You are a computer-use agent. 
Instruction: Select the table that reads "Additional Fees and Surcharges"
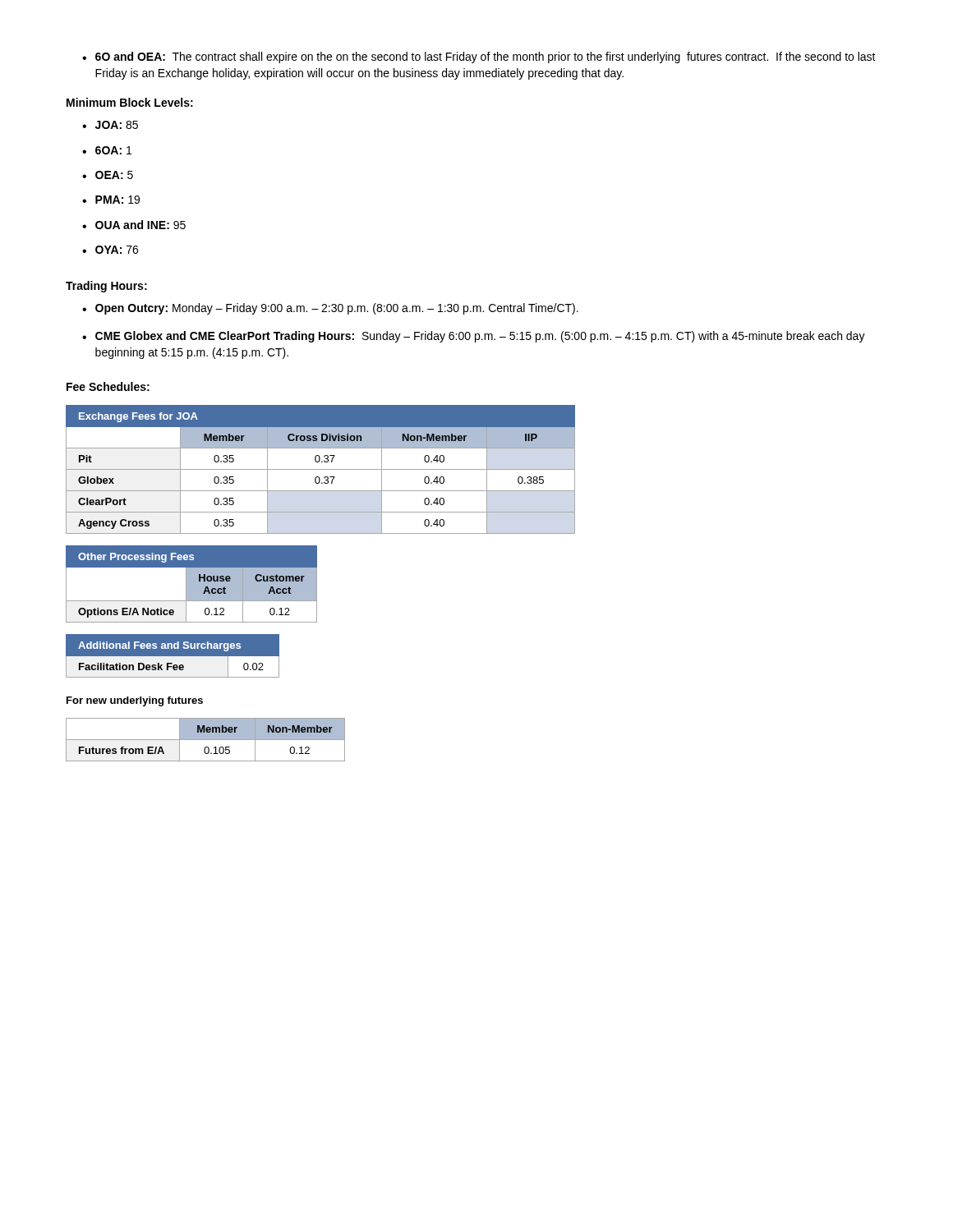476,656
